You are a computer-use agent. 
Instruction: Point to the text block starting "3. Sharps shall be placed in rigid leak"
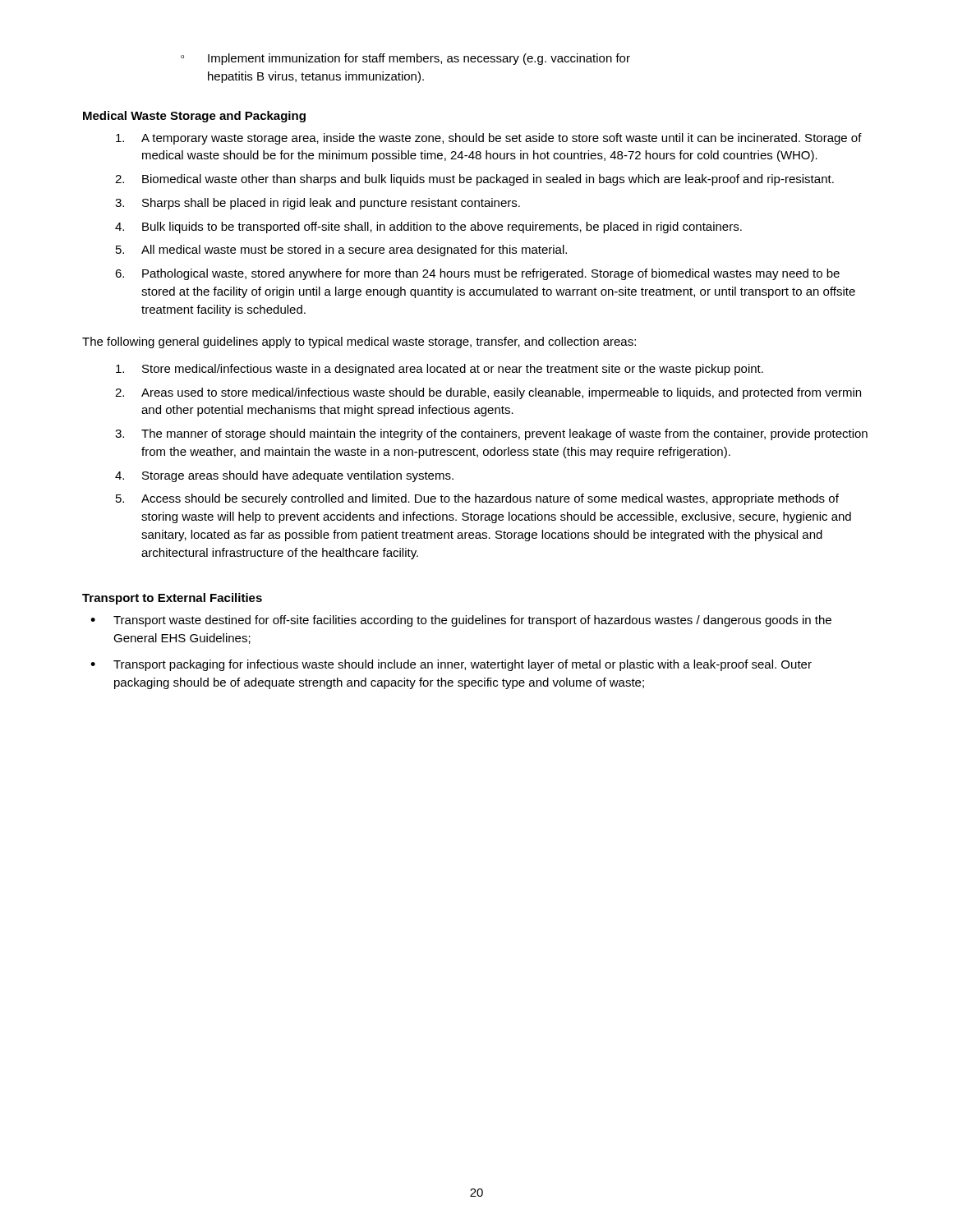(x=476, y=203)
